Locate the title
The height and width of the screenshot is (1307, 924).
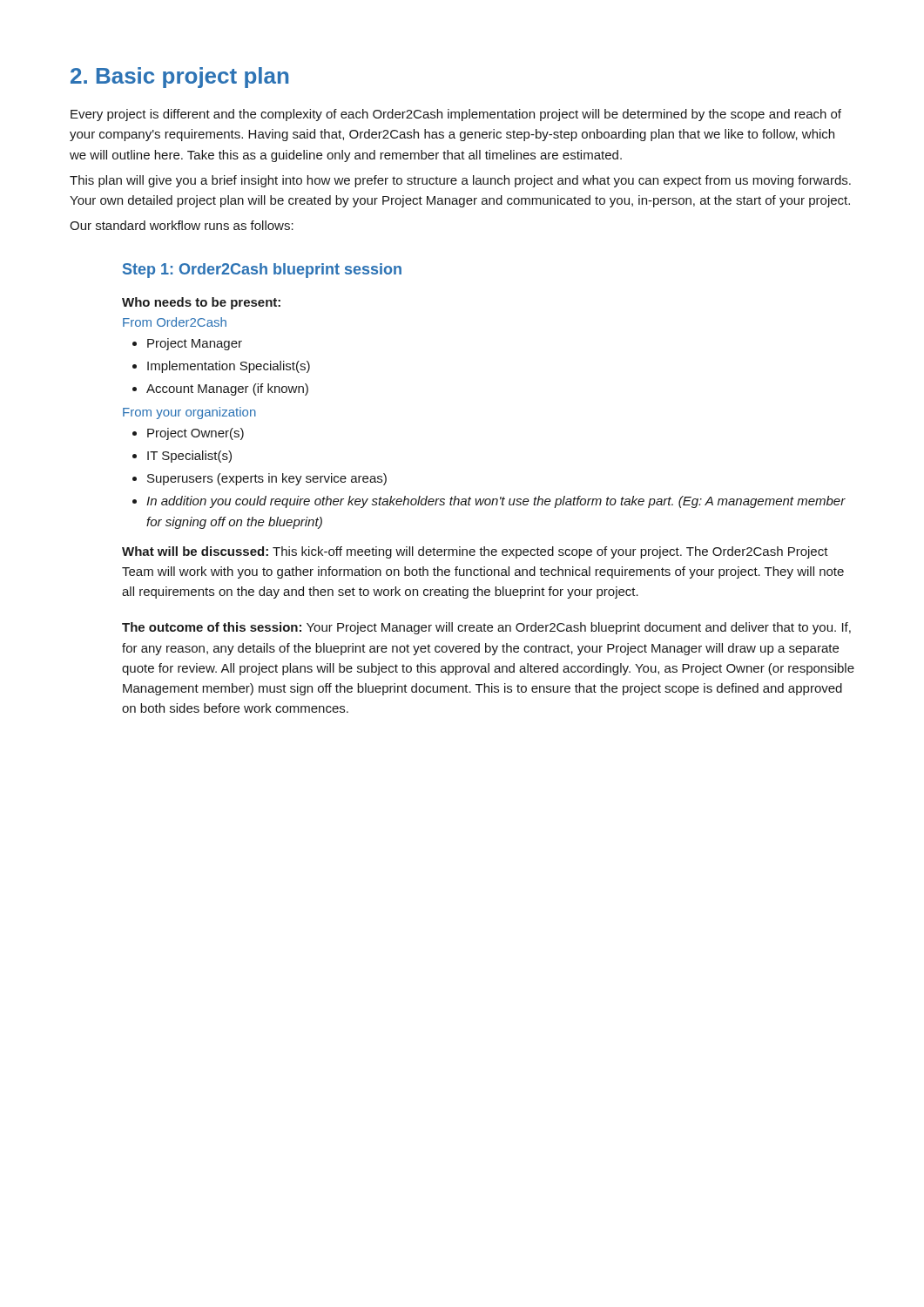[462, 76]
